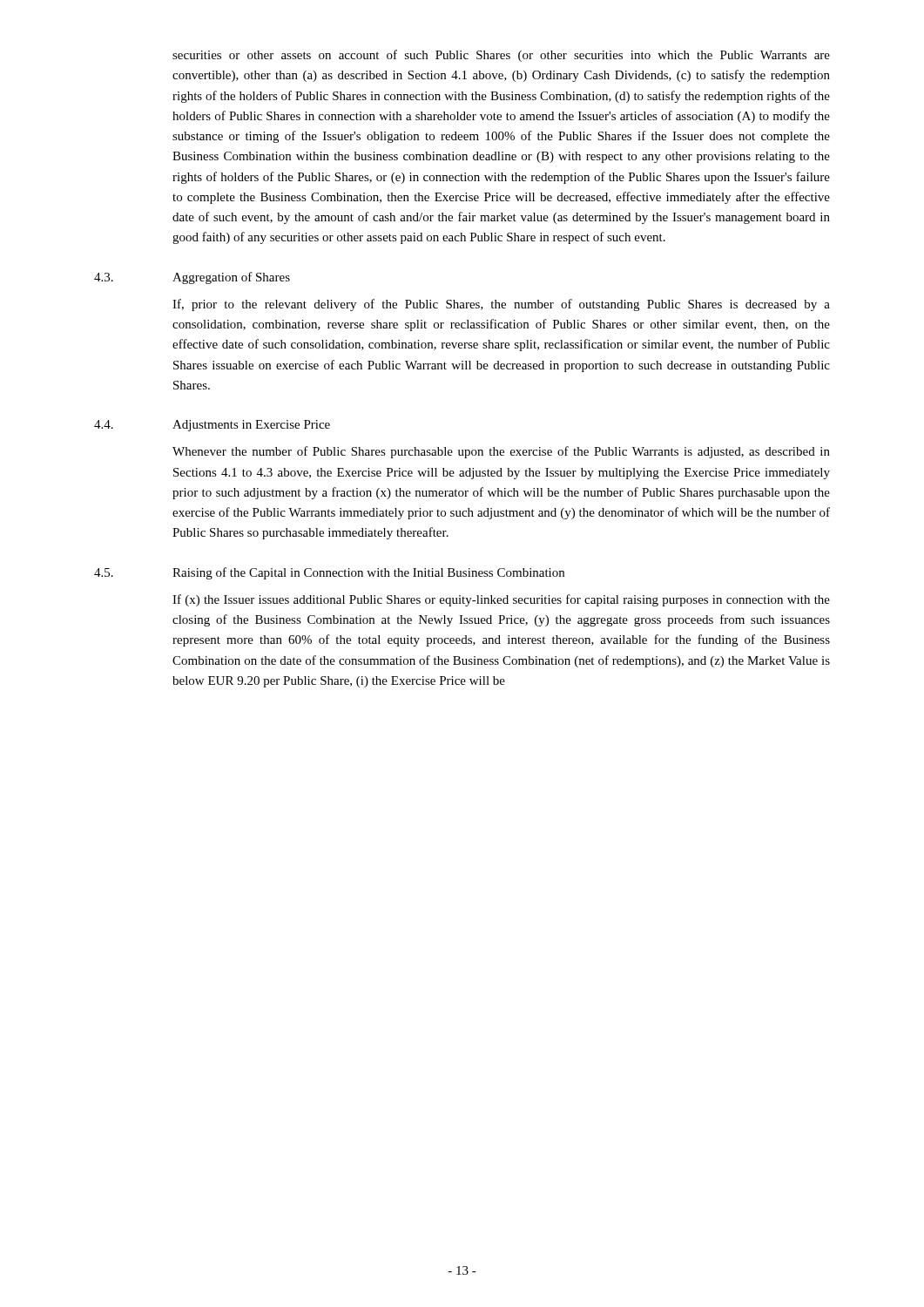Find the block on this page that starts "Whenever the number"
Screen dimensions: 1307x924
click(501, 492)
